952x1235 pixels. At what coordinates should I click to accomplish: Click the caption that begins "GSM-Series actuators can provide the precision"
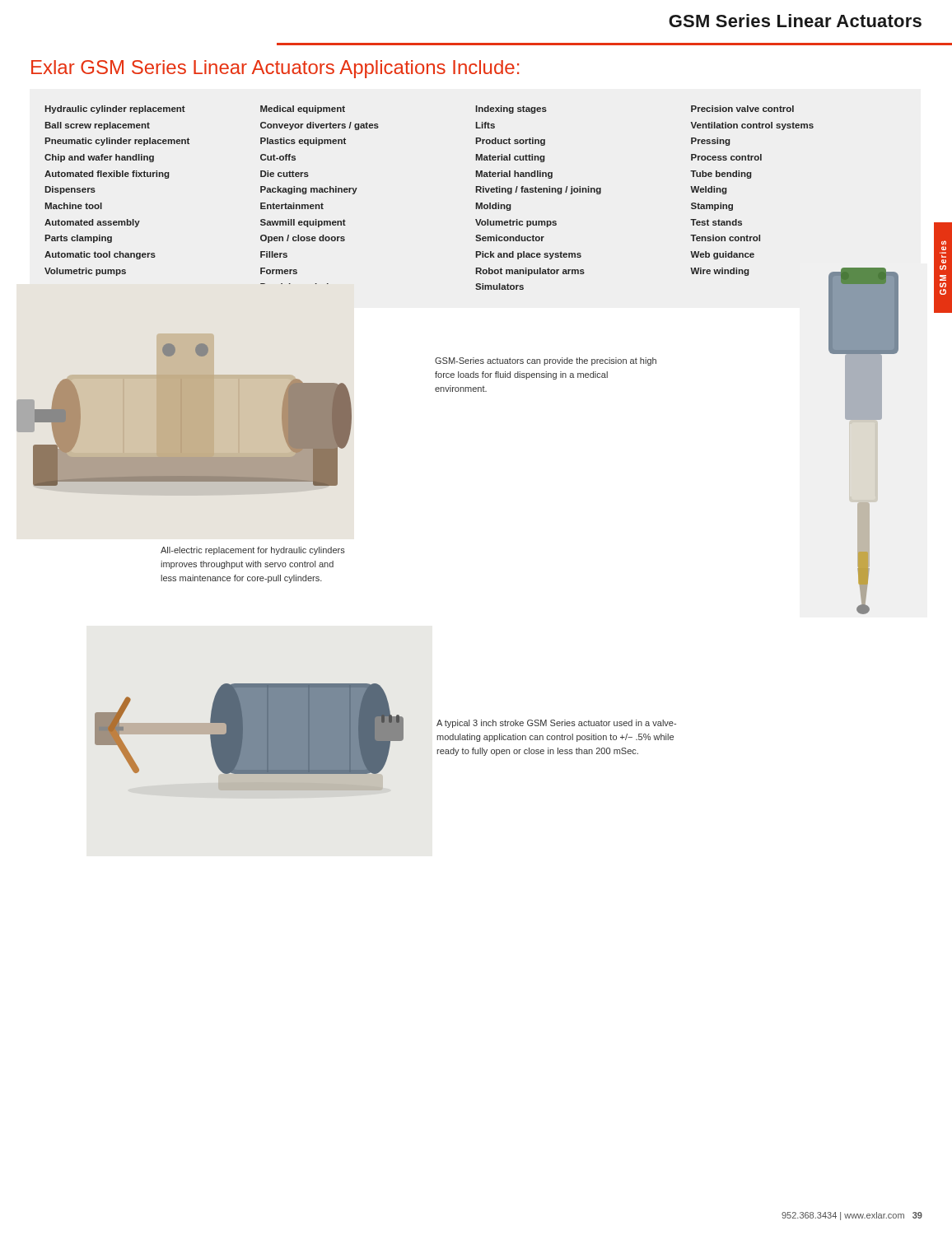[546, 375]
